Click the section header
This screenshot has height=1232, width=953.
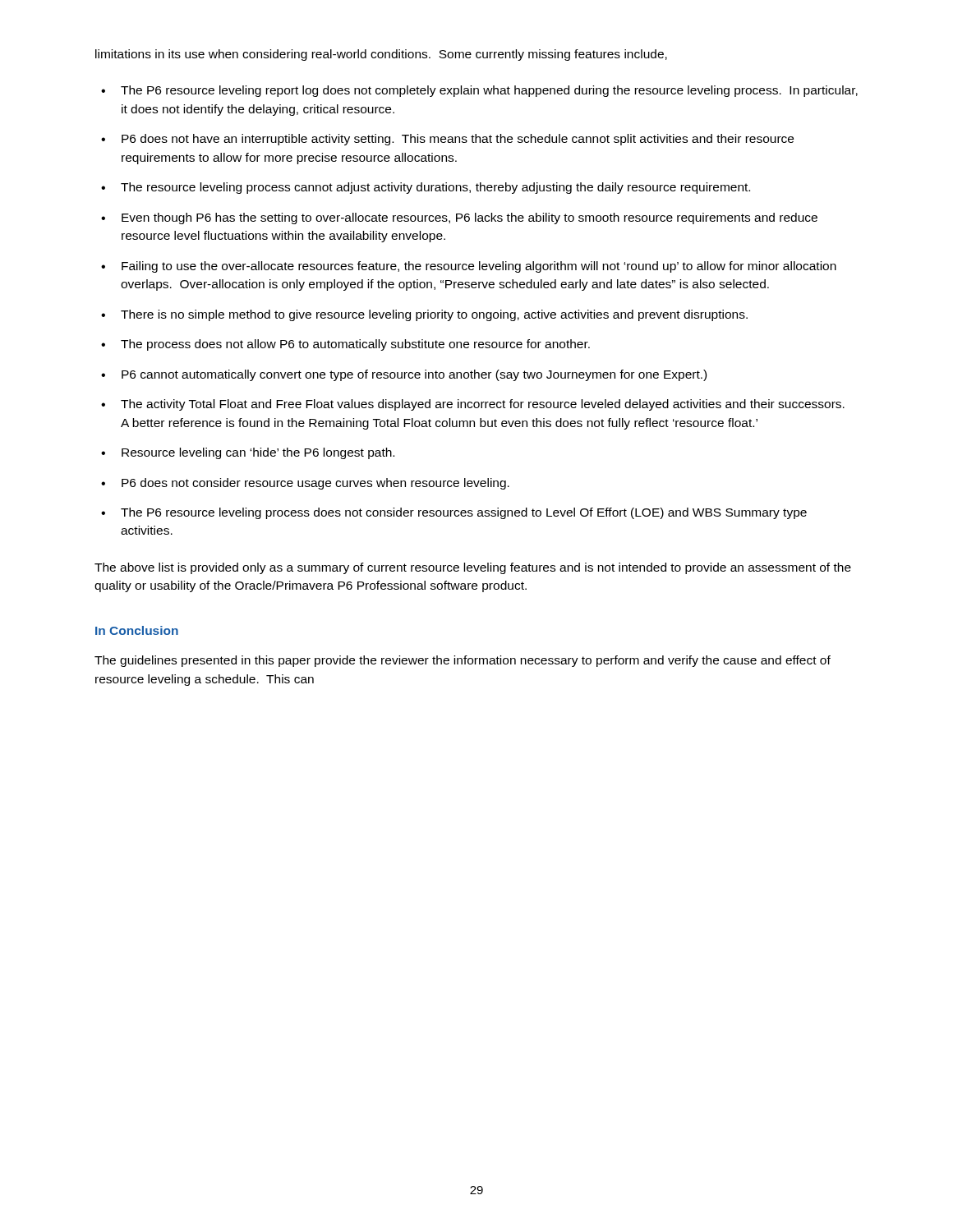coord(137,630)
